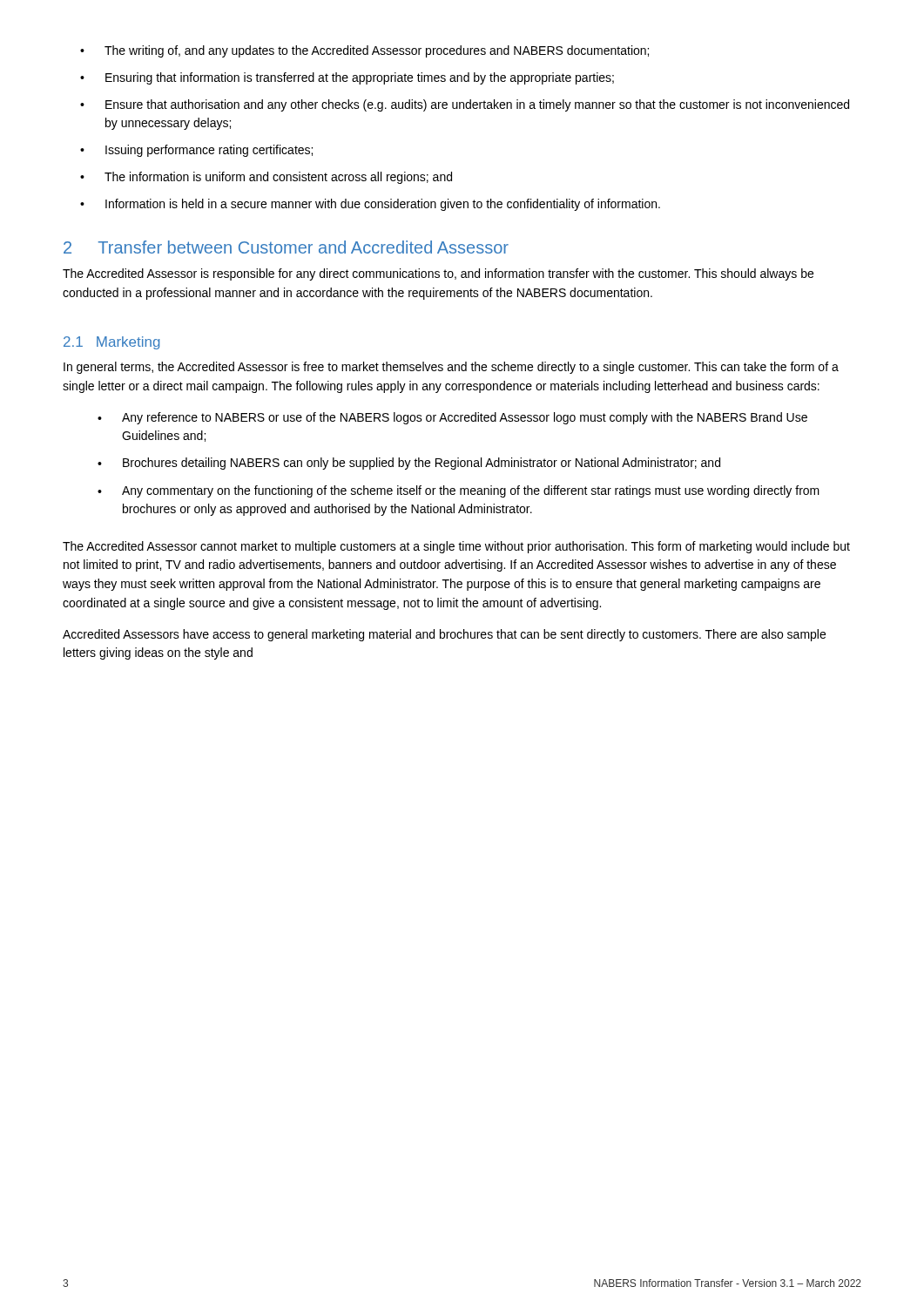Point to the block beginning "• Ensure that authorisation"
Image resolution: width=924 pixels, height=1307 pixels.
coord(471,114)
